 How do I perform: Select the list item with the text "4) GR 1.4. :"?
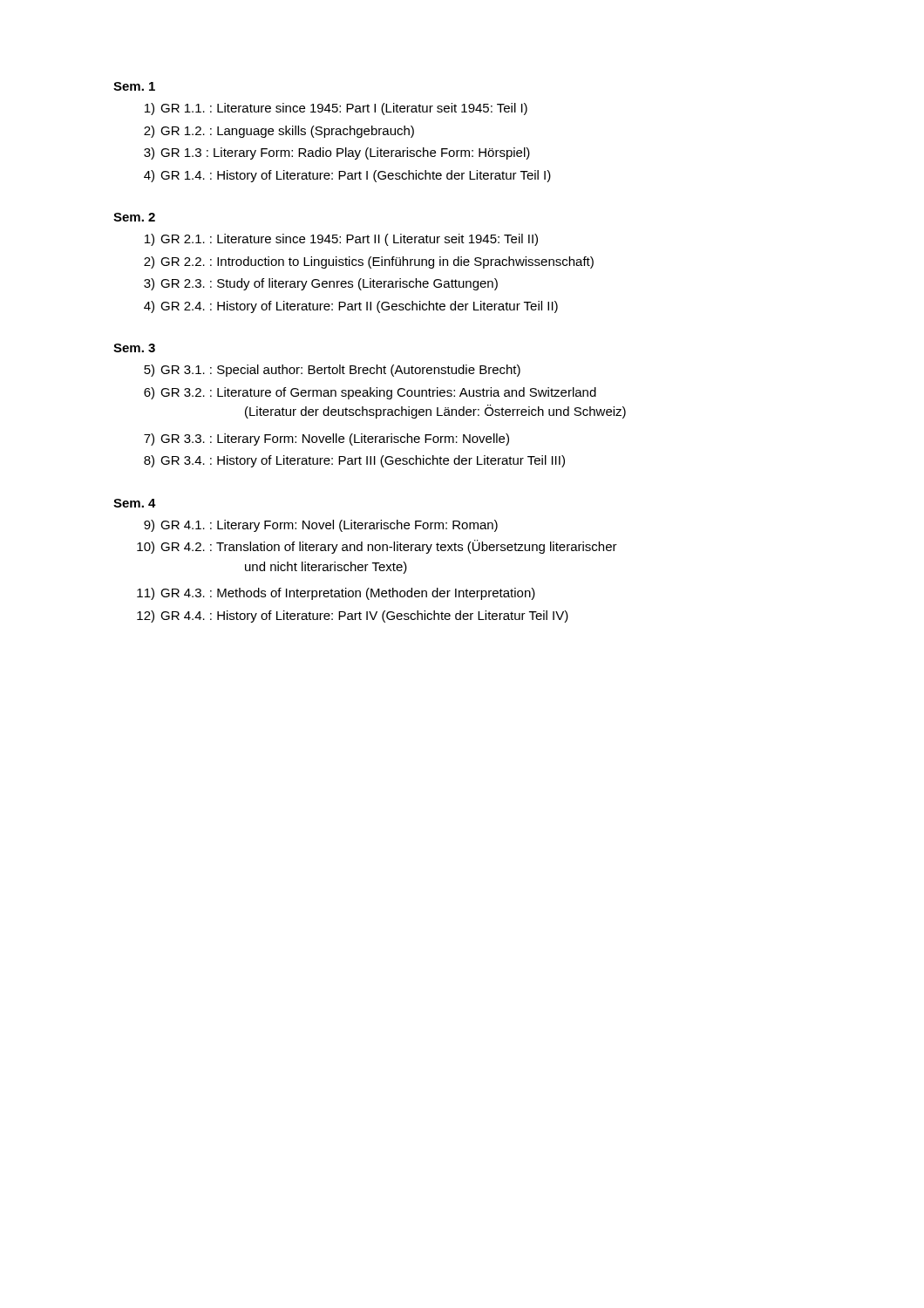[x=475, y=175]
